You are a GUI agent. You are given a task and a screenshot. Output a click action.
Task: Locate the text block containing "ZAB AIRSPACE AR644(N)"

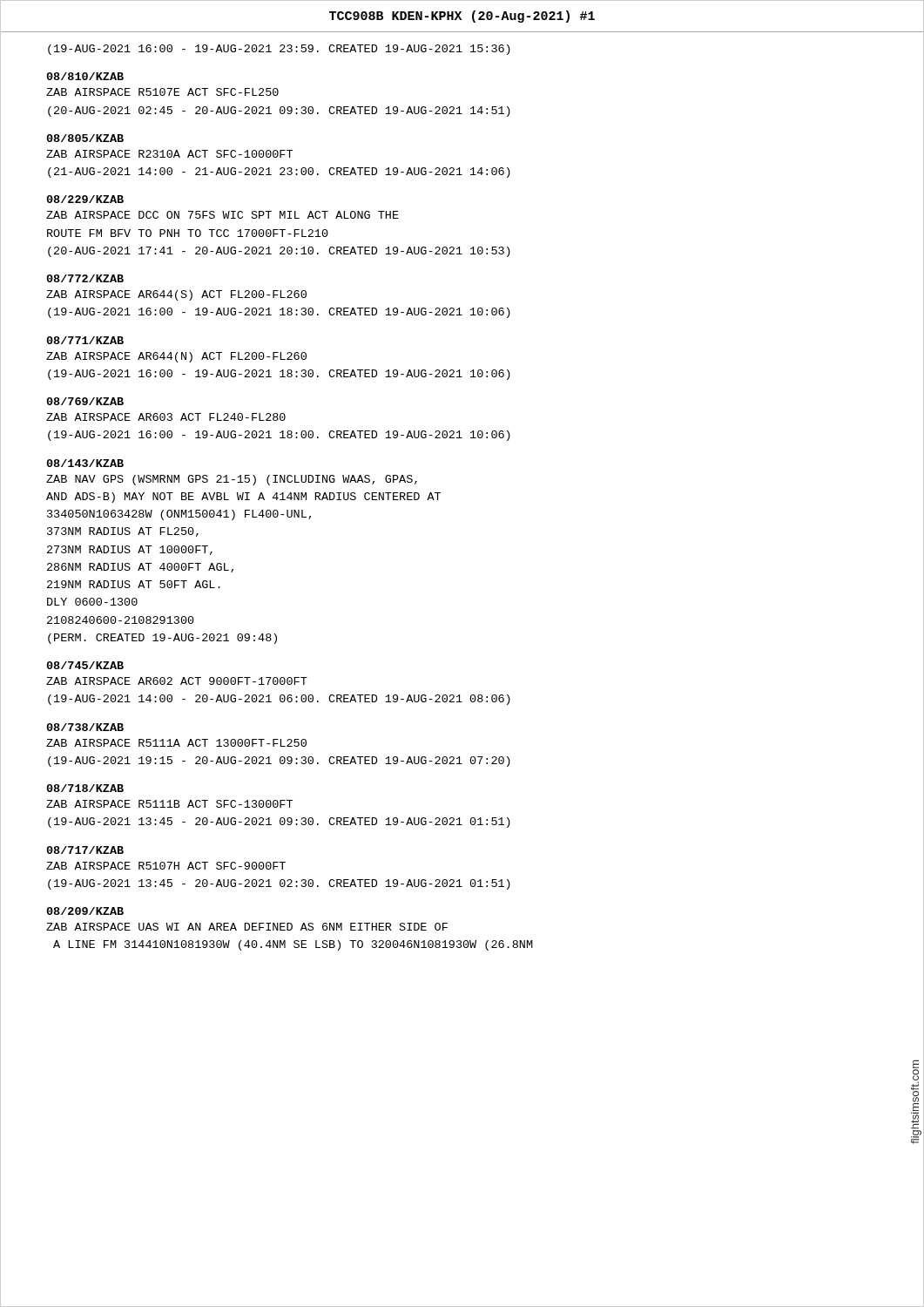click(x=462, y=366)
